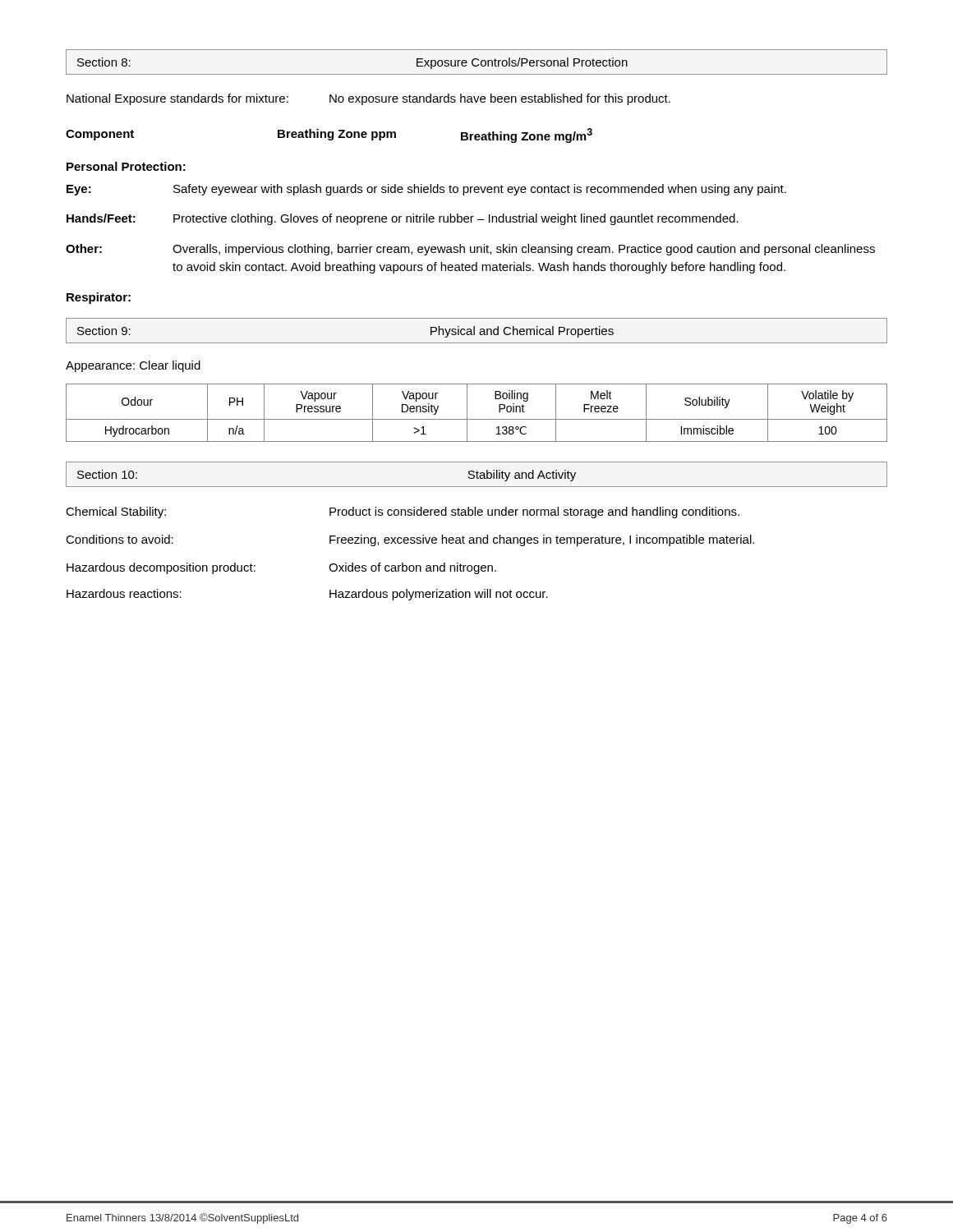The width and height of the screenshot is (953, 1232).
Task: Where does it say "Section 10: Stability and Activity"?
Action: [x=476, y=474]
